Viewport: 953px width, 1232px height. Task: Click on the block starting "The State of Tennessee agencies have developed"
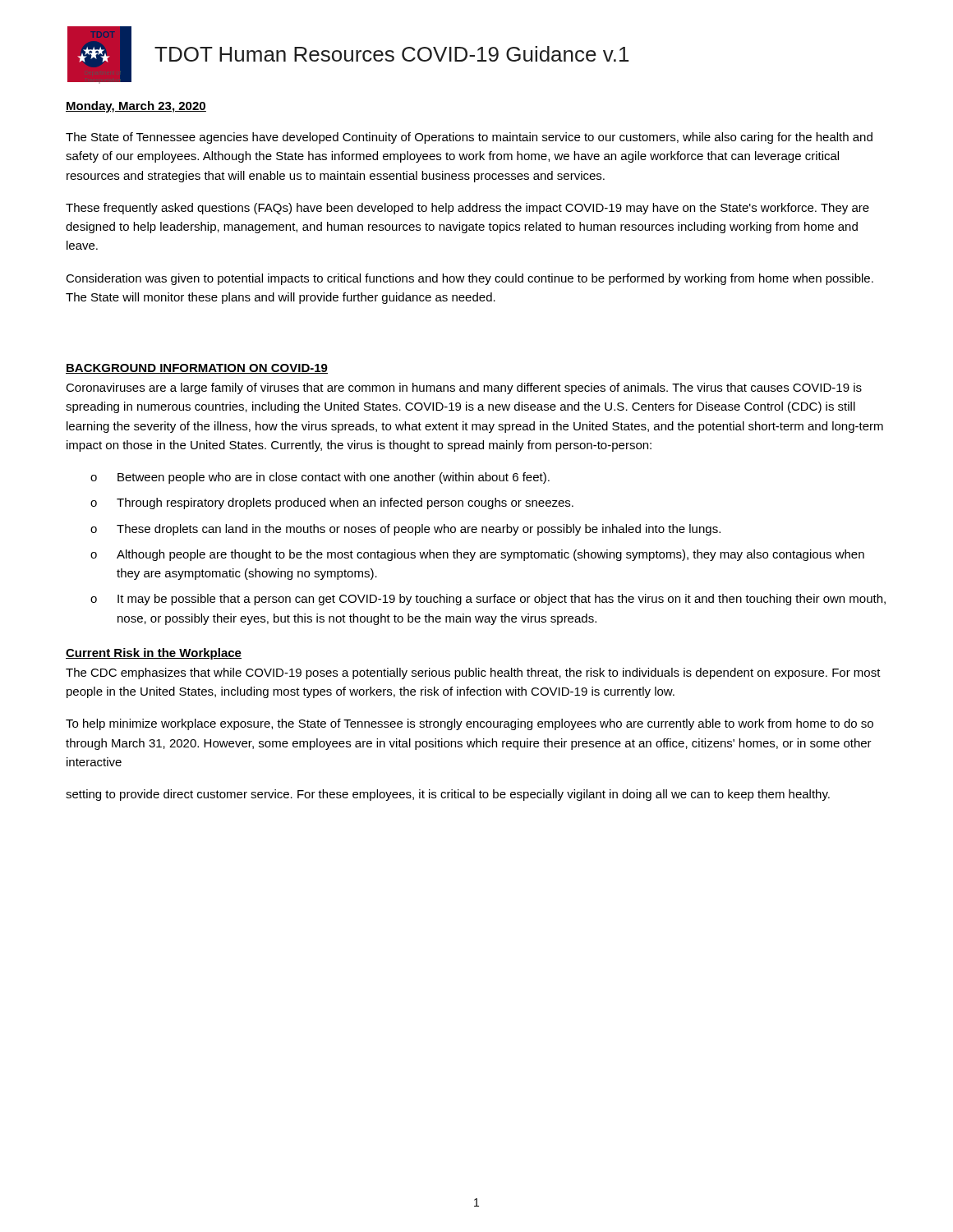coord(469,156)
